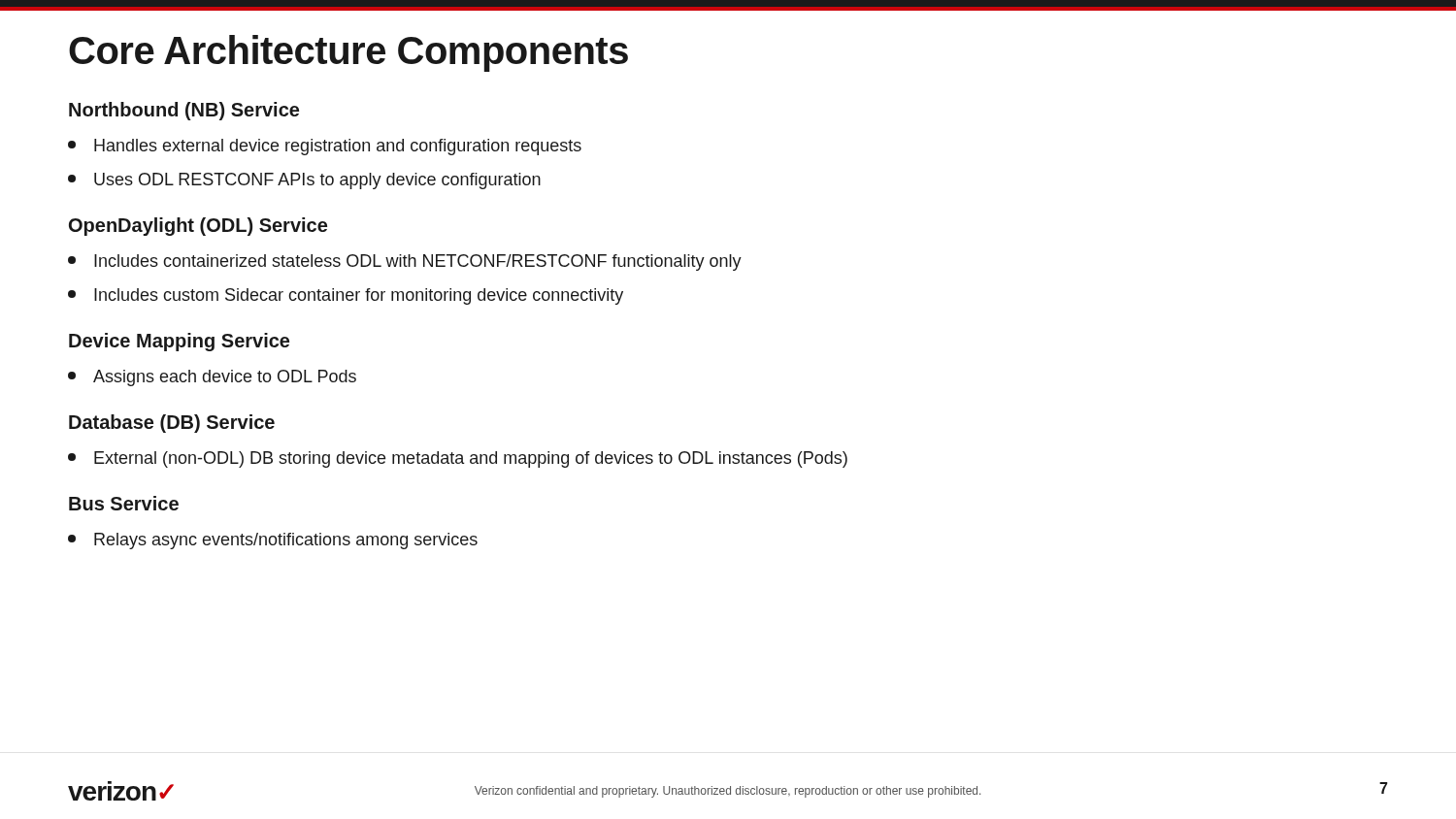Find the block on this page that starts "Uses ODL RESTCONF APIs to"
The image size is (1456, 819).
[305, 180]
